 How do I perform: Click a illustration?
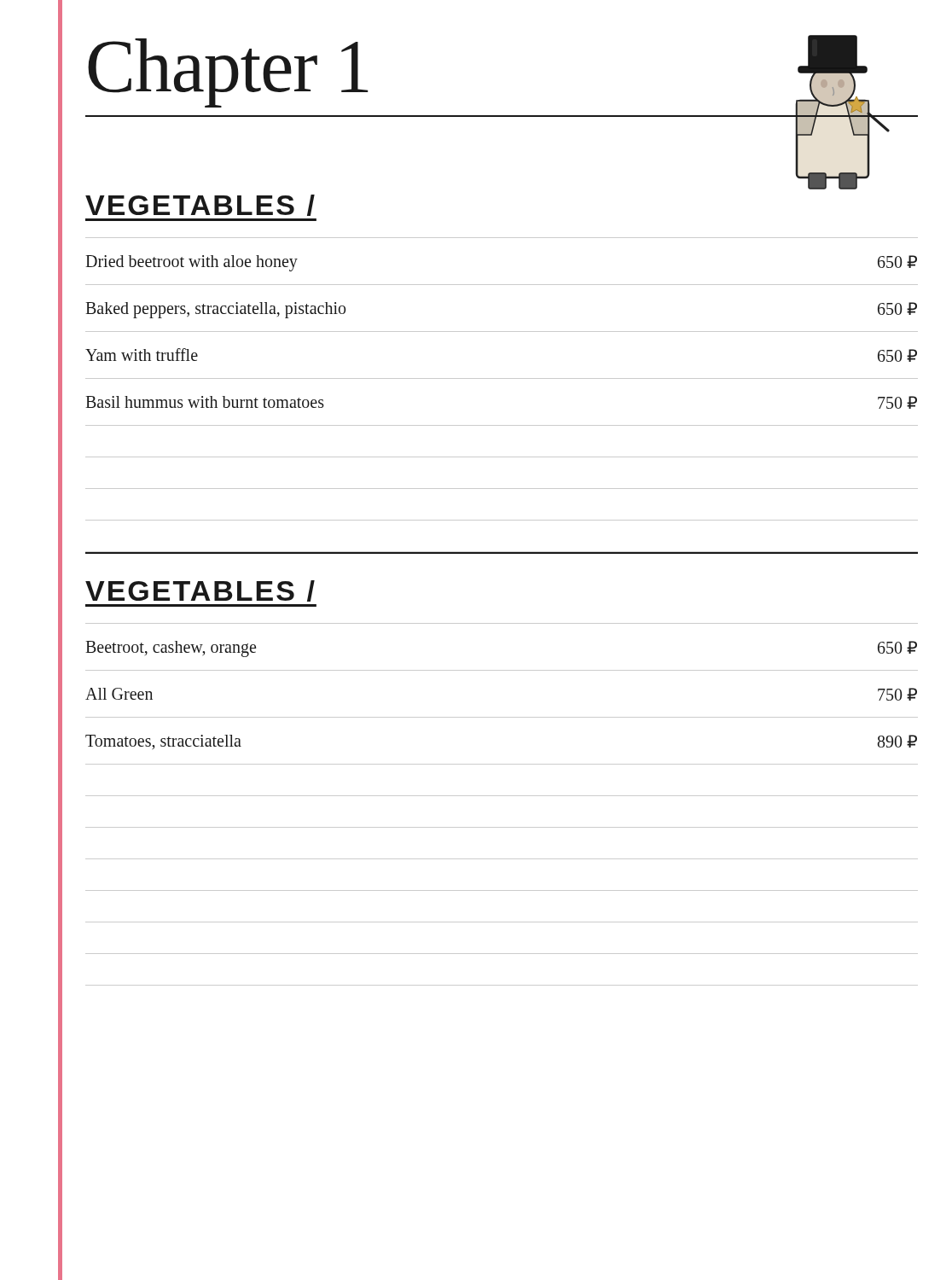pos(833,107)
